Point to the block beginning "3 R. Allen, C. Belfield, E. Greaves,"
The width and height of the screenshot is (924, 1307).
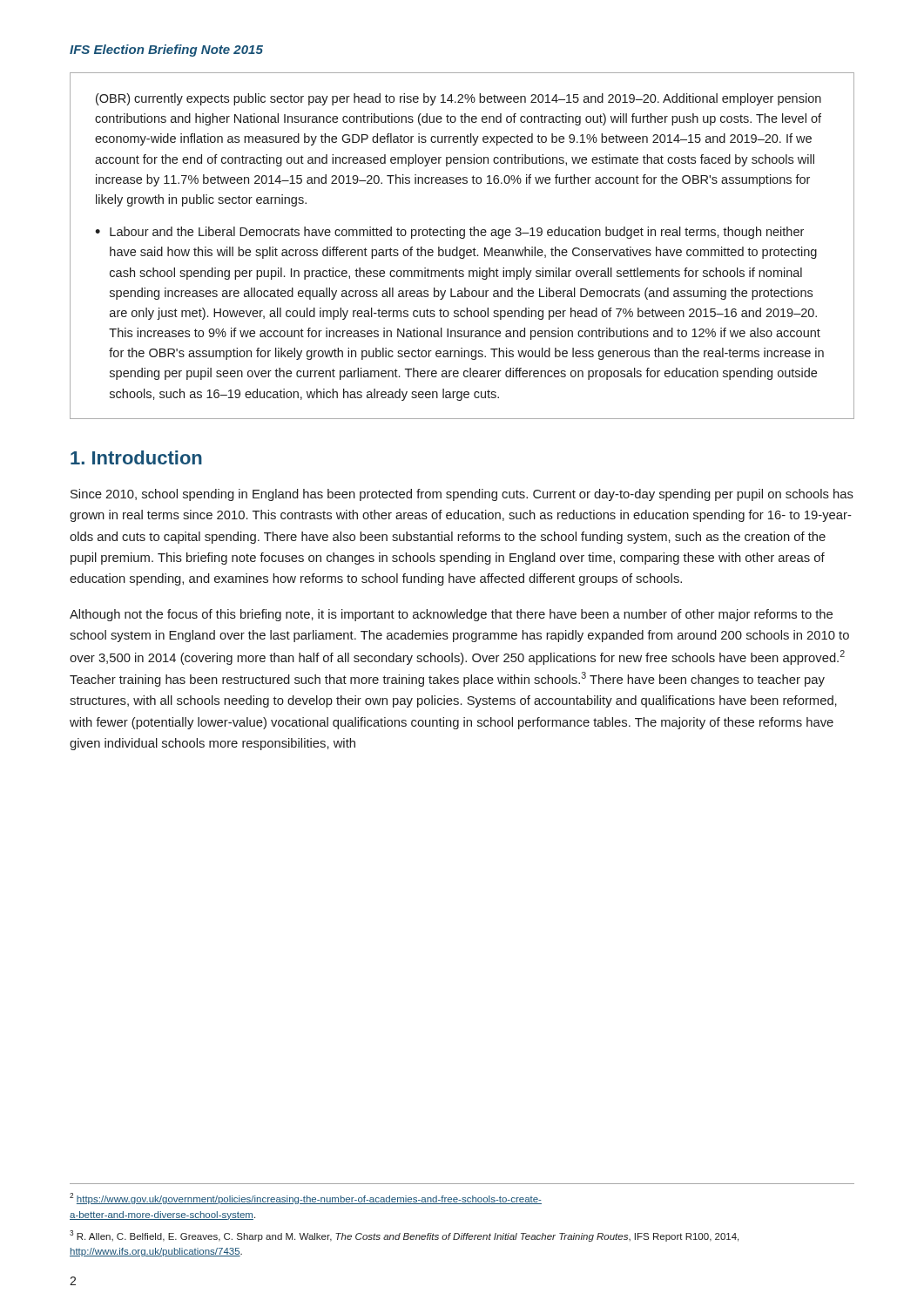405,1243
